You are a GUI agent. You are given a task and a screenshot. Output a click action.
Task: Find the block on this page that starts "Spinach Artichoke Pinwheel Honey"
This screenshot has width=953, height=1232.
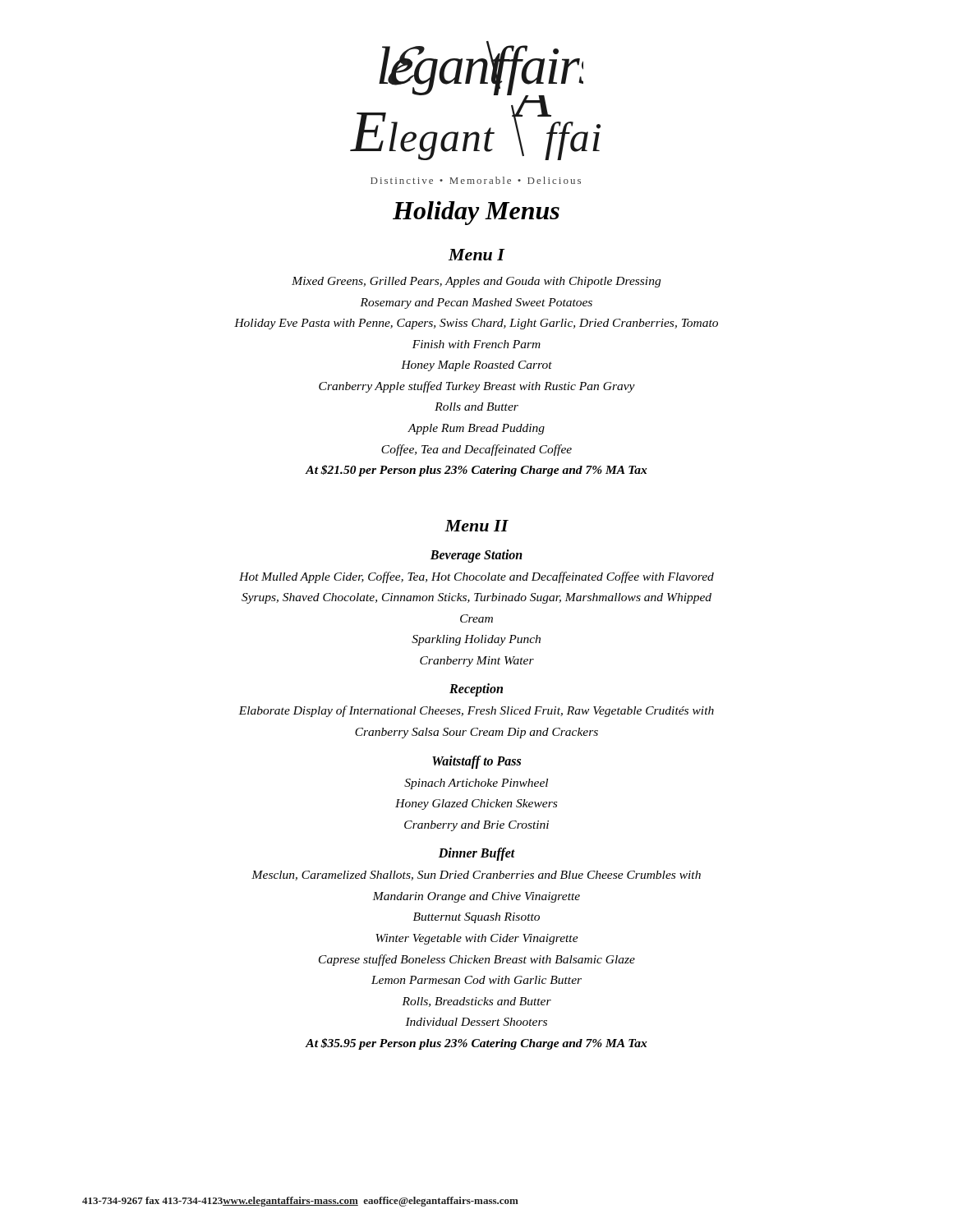pos(476,803)
